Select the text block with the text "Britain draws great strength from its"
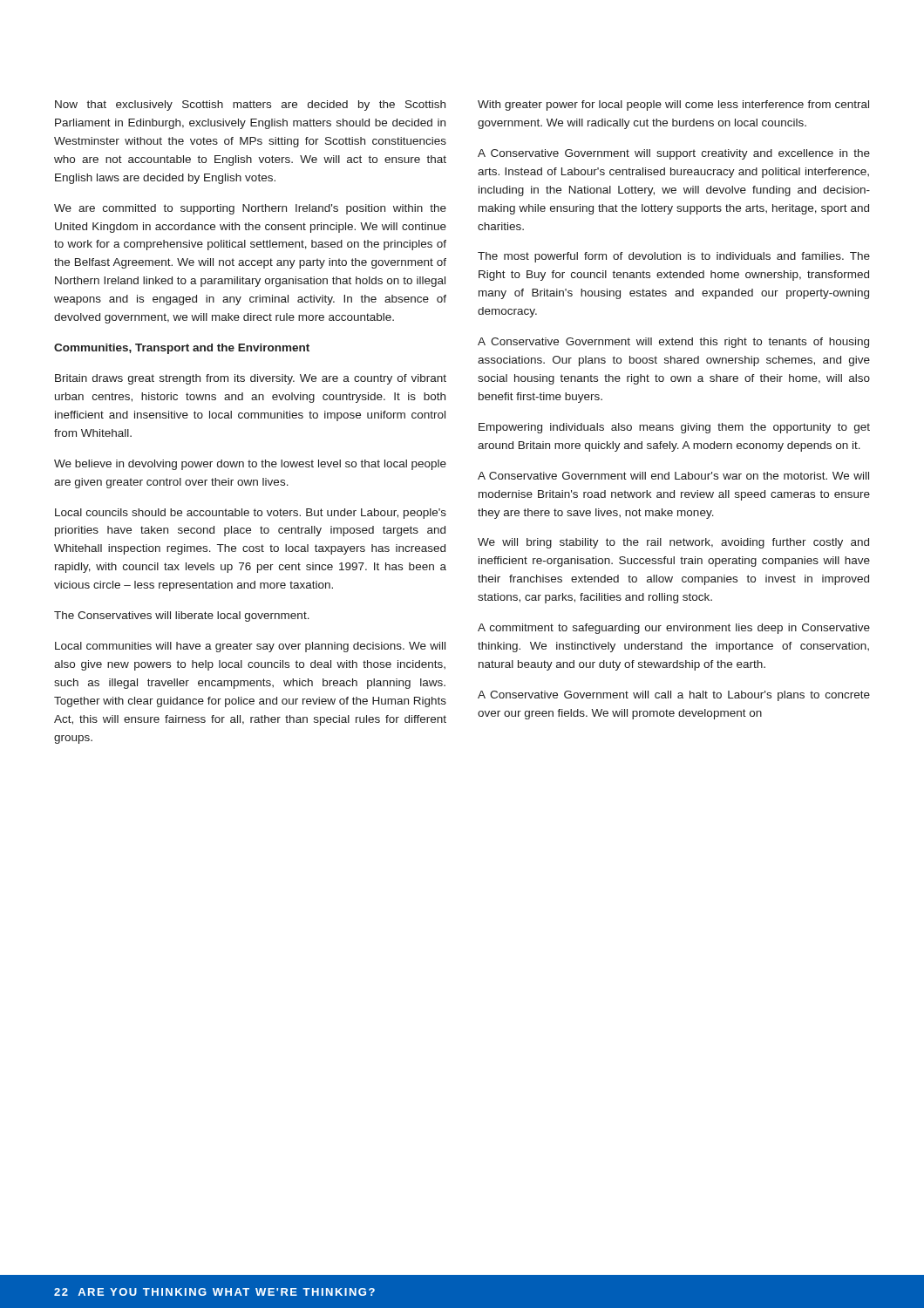 point(250,406)
